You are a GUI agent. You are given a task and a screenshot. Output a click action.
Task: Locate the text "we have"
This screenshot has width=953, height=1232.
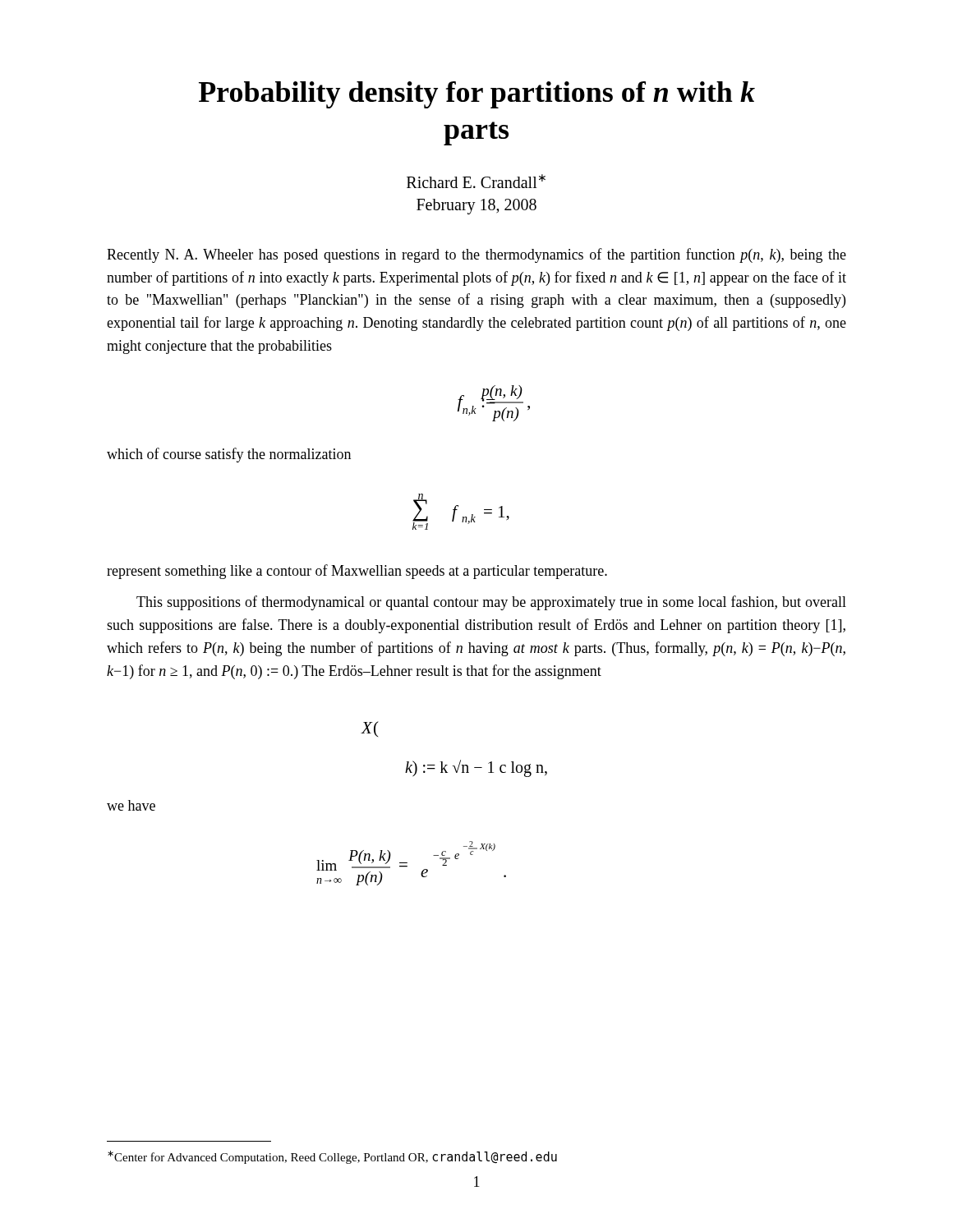[131, 806]
